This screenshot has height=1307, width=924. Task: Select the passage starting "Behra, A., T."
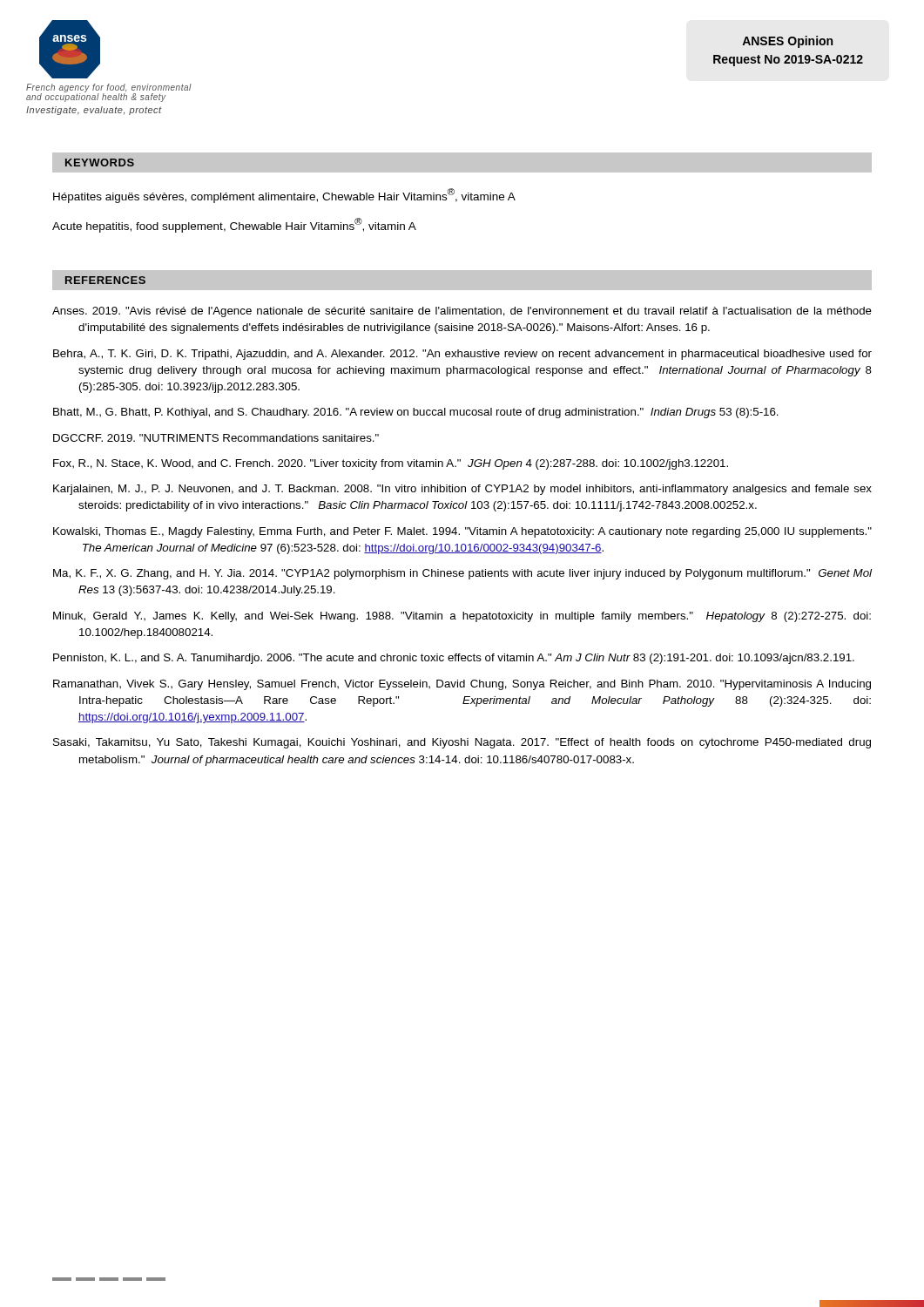point(462,370)
